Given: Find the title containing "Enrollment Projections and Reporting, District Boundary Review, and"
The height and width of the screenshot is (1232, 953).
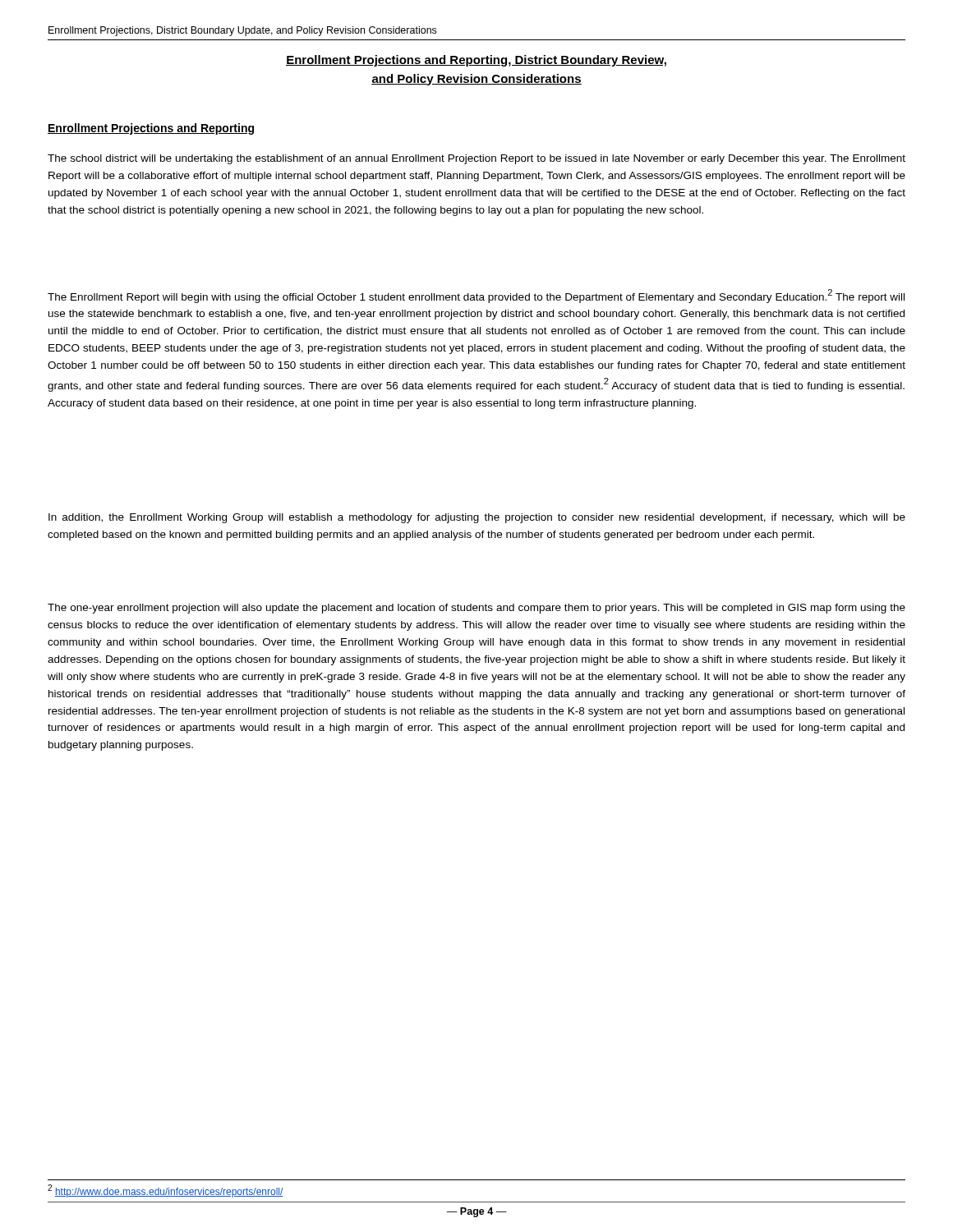Looking at the screenshot, I should [476, 69].
